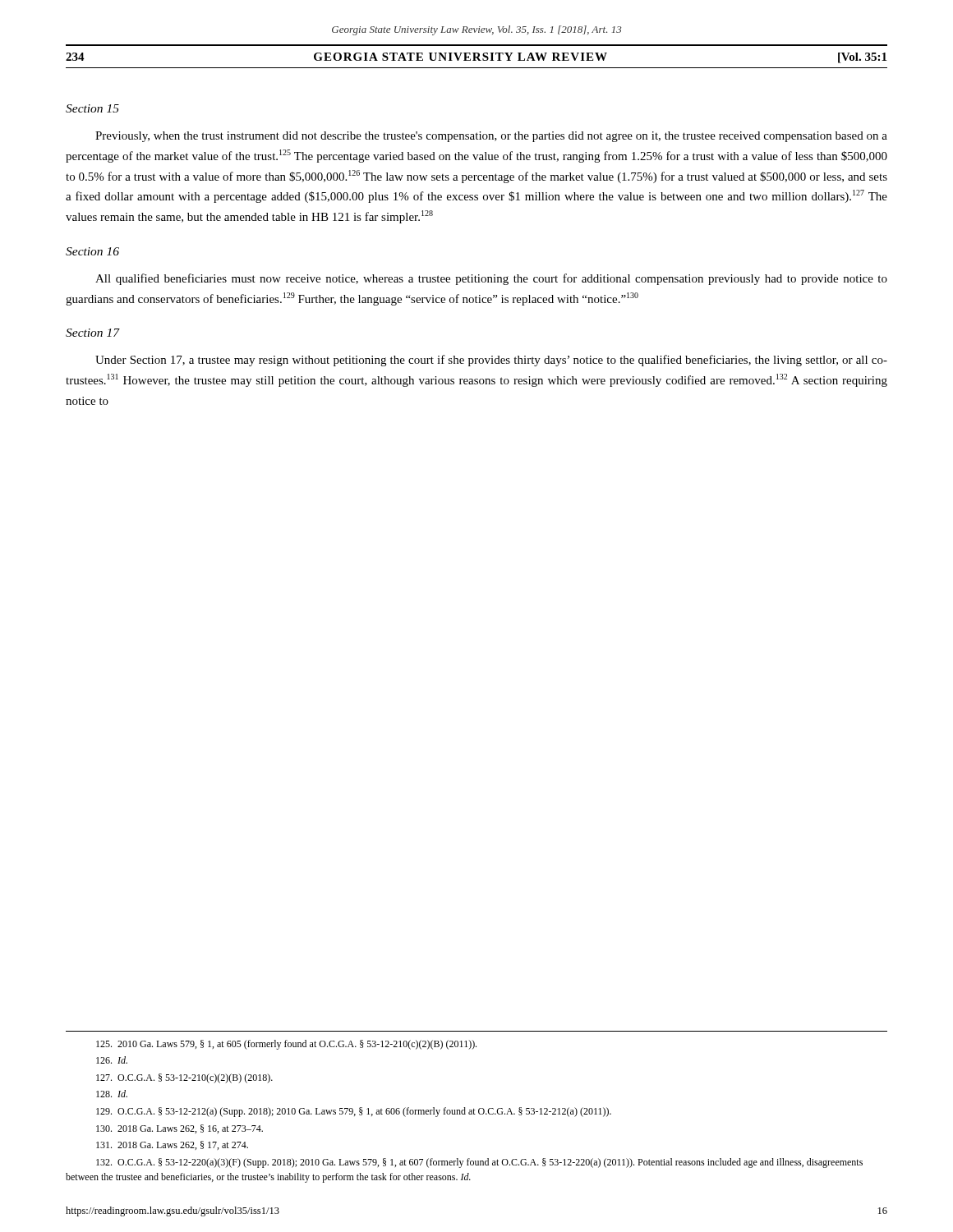Viewport: 953px width, 1232px height.
Task: Select the block starting "O.C.G.A. § 53-12-210(c)(2)(B) (2018)."
Action: (x=184, y=1077)
